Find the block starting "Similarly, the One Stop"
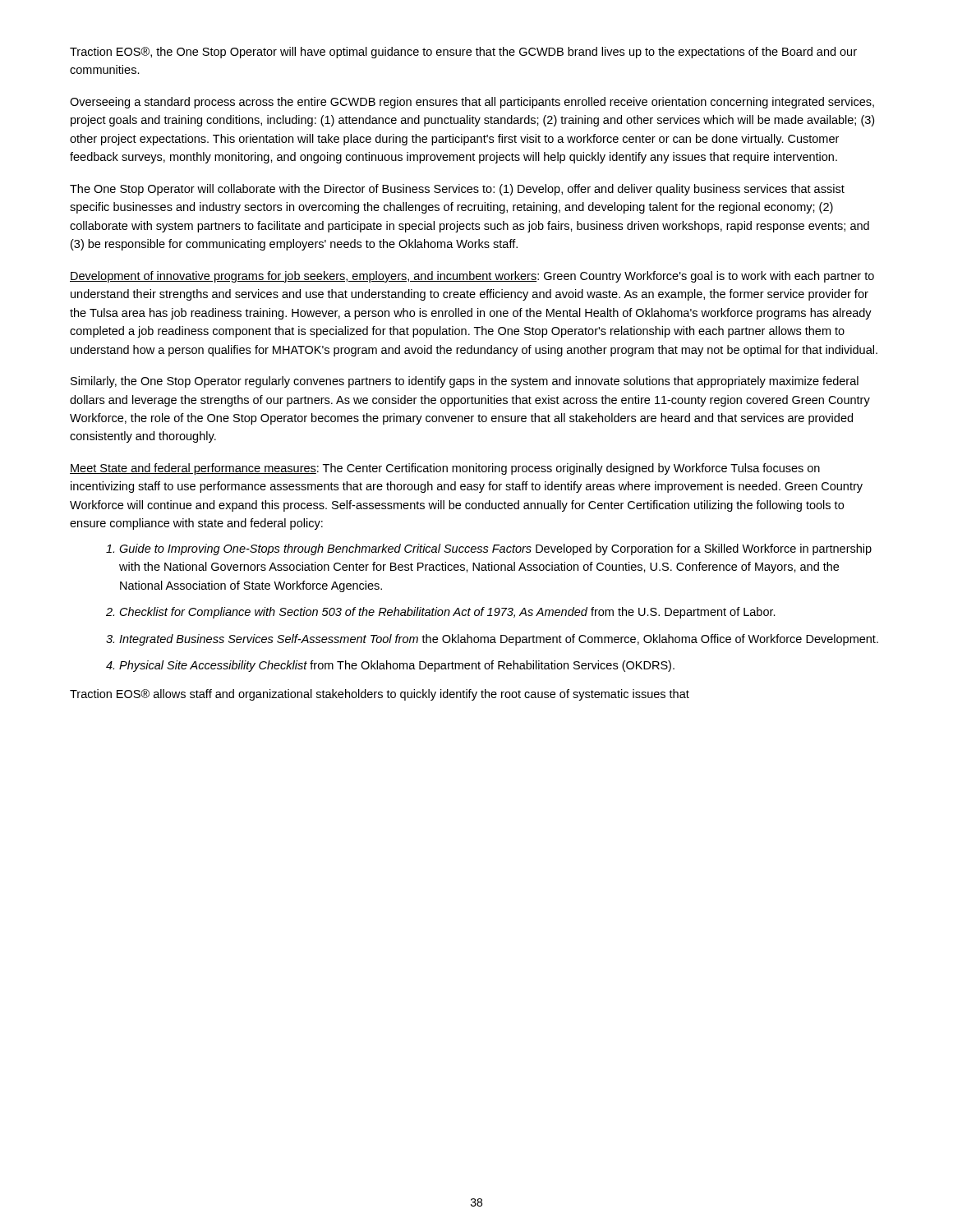This screenshot has height=1232, width=953. (x=470, y=409)
